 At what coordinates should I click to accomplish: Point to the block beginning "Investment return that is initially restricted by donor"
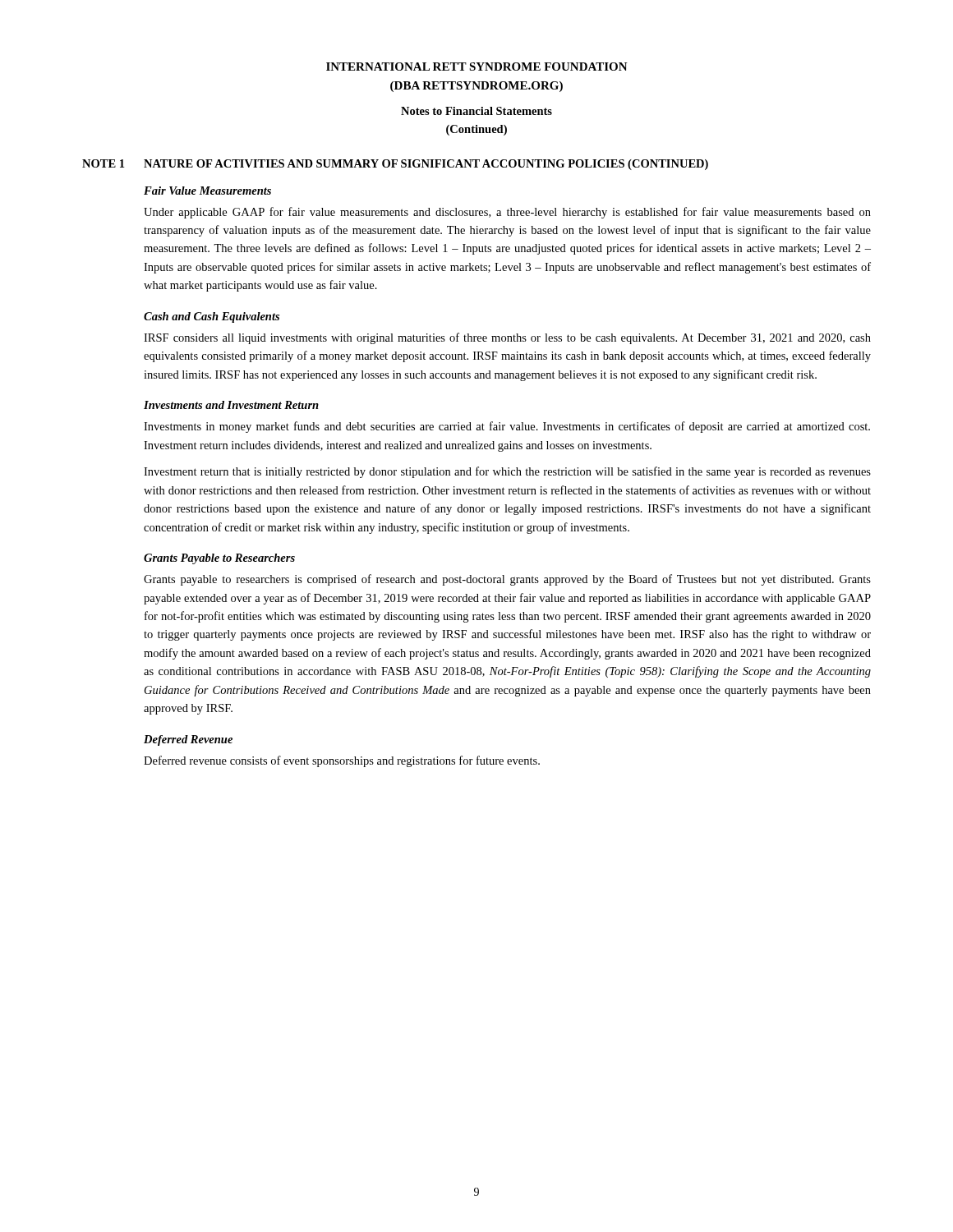pos(507,499)
